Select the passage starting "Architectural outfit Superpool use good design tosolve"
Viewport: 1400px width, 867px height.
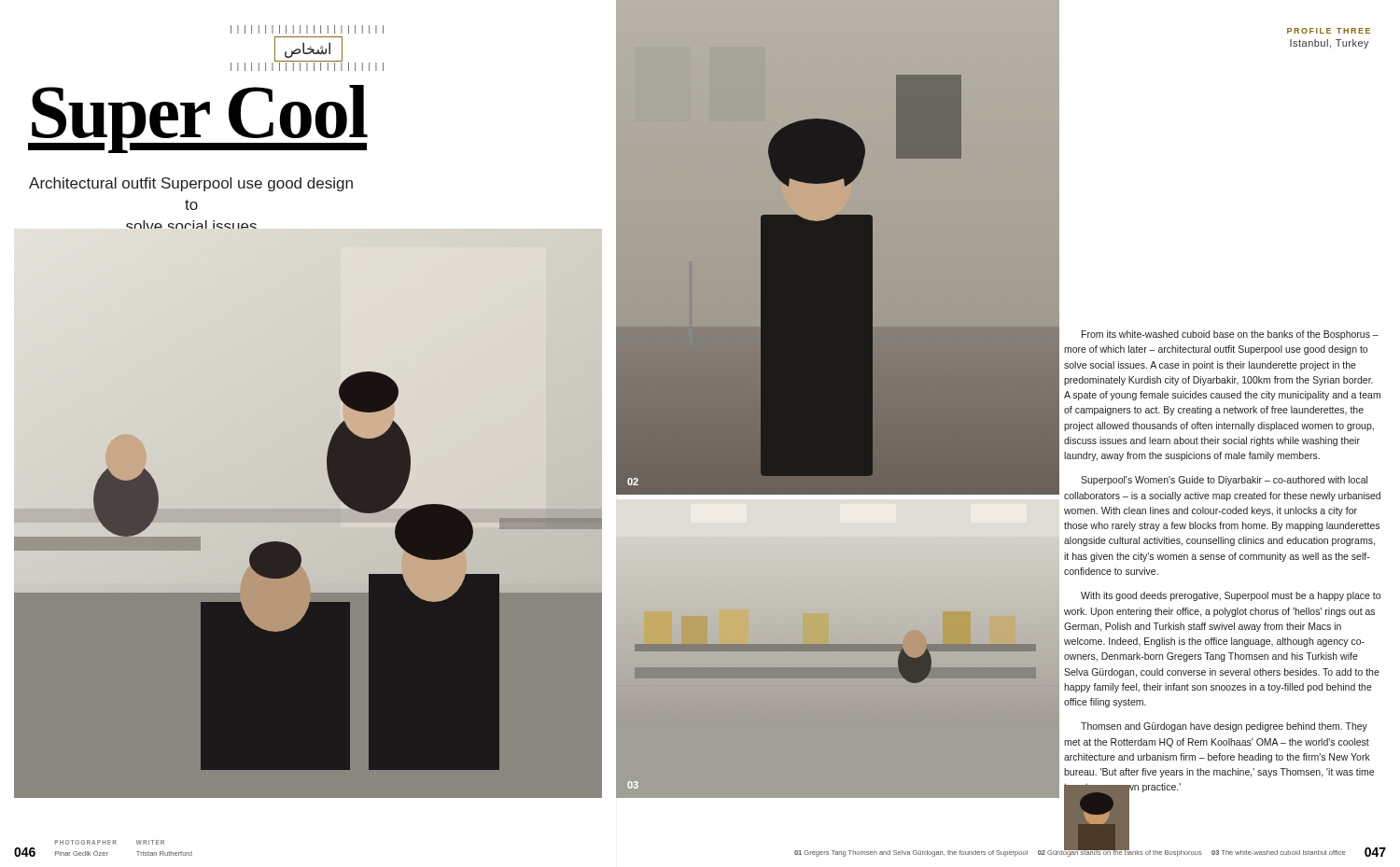191,206
